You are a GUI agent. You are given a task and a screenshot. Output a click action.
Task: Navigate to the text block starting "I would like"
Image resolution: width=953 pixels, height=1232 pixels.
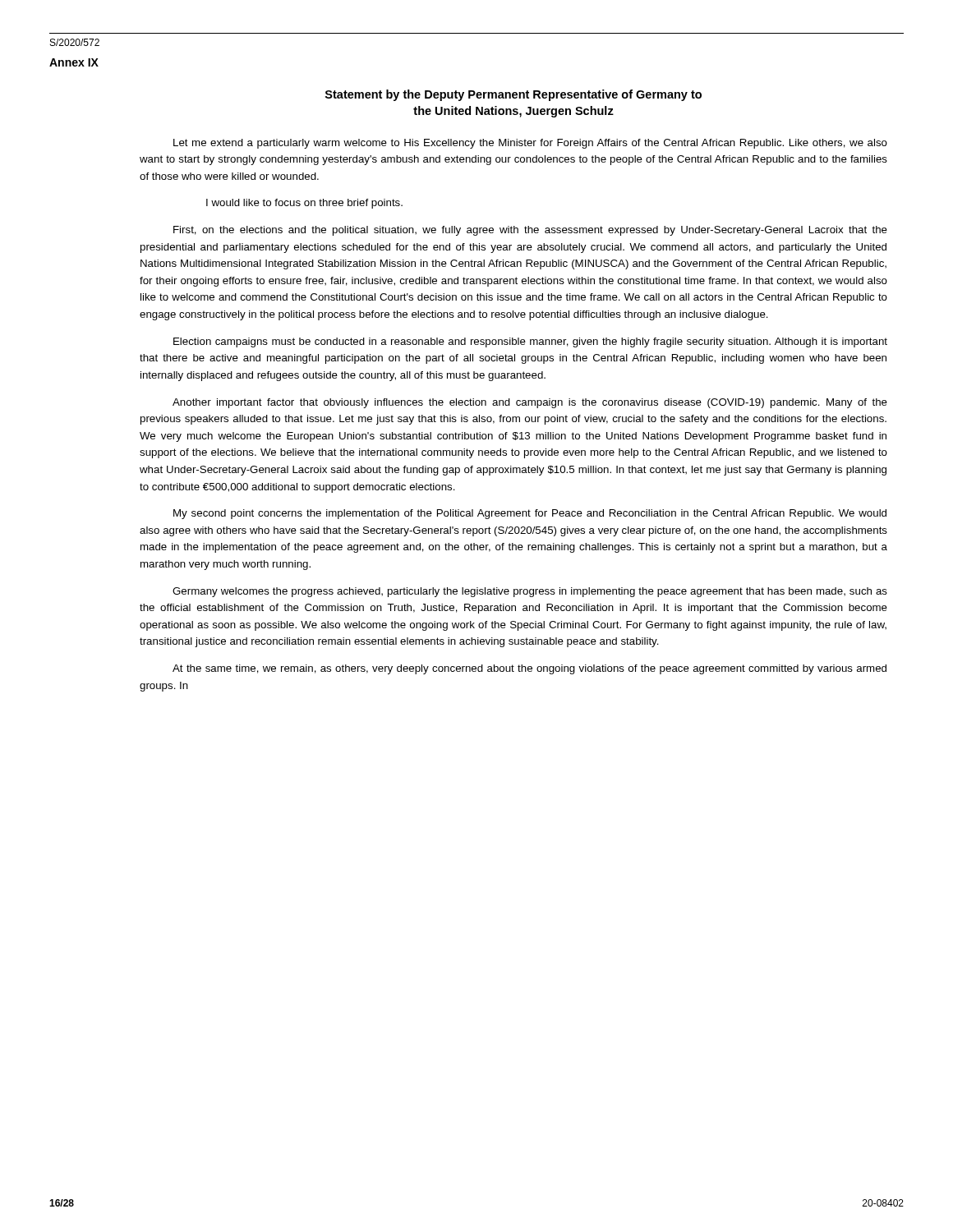pos(304,204)
